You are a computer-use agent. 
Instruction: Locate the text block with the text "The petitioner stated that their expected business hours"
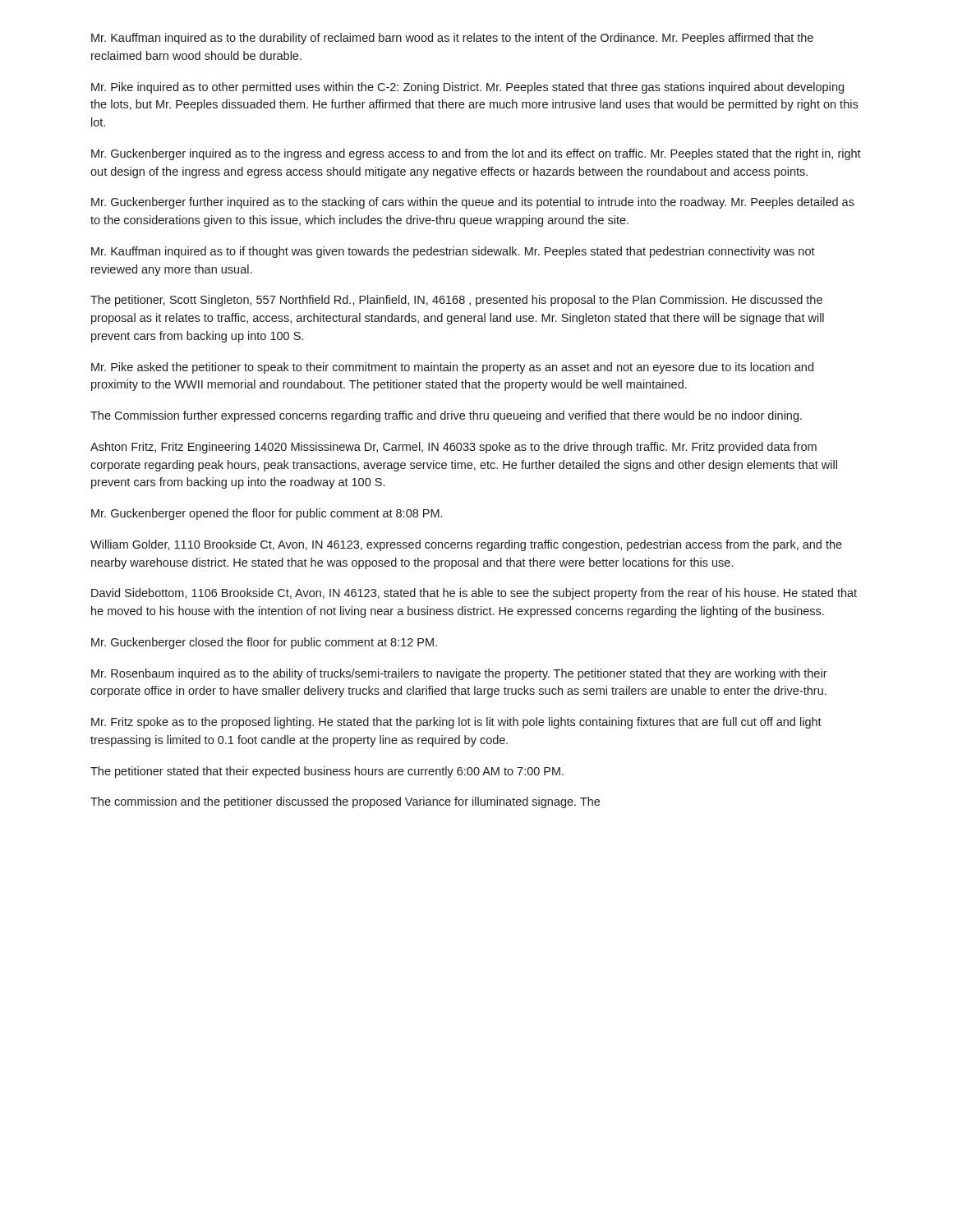point(327,771)
